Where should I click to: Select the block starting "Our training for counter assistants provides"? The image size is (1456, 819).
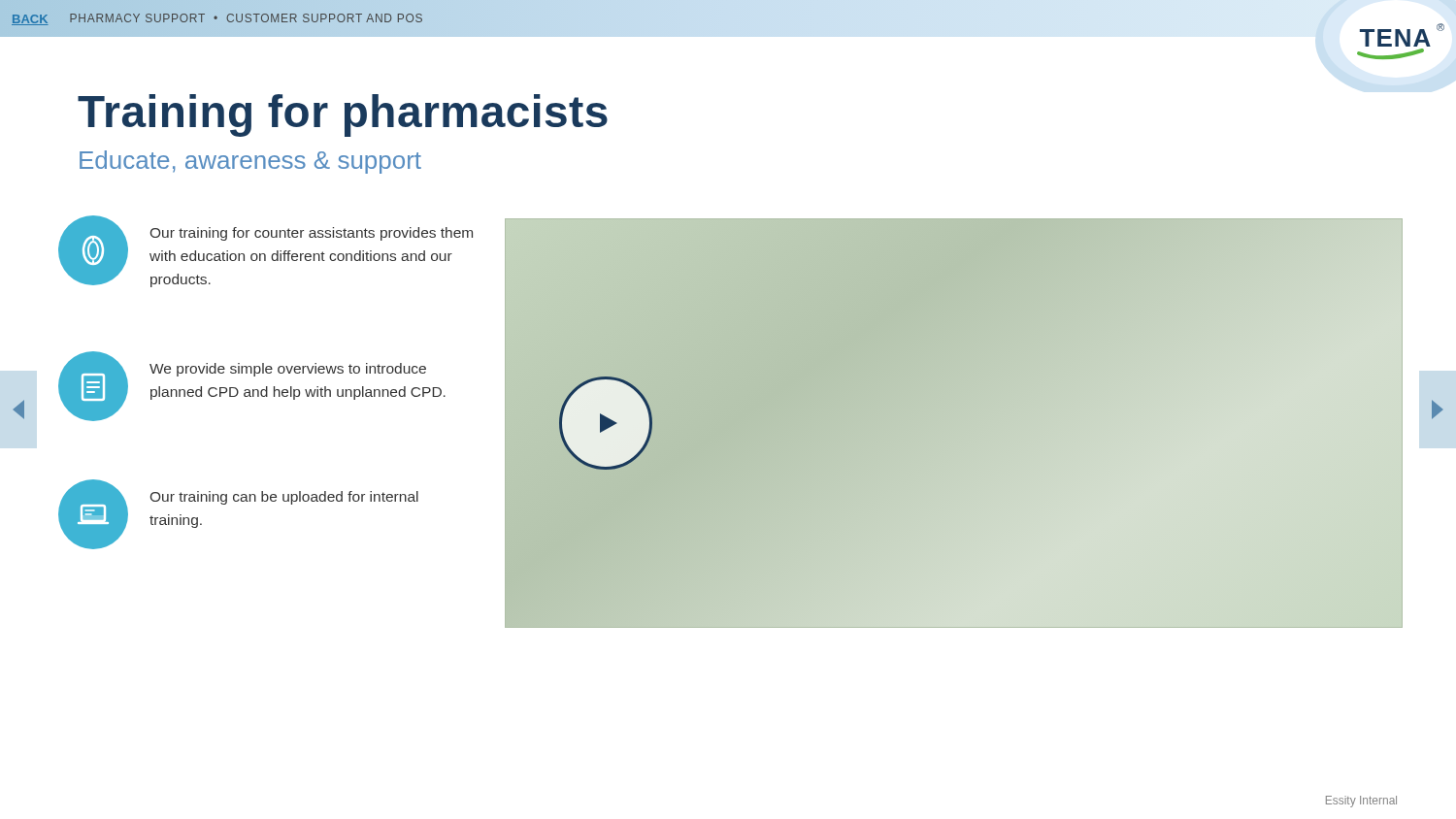tap(267, 253)
